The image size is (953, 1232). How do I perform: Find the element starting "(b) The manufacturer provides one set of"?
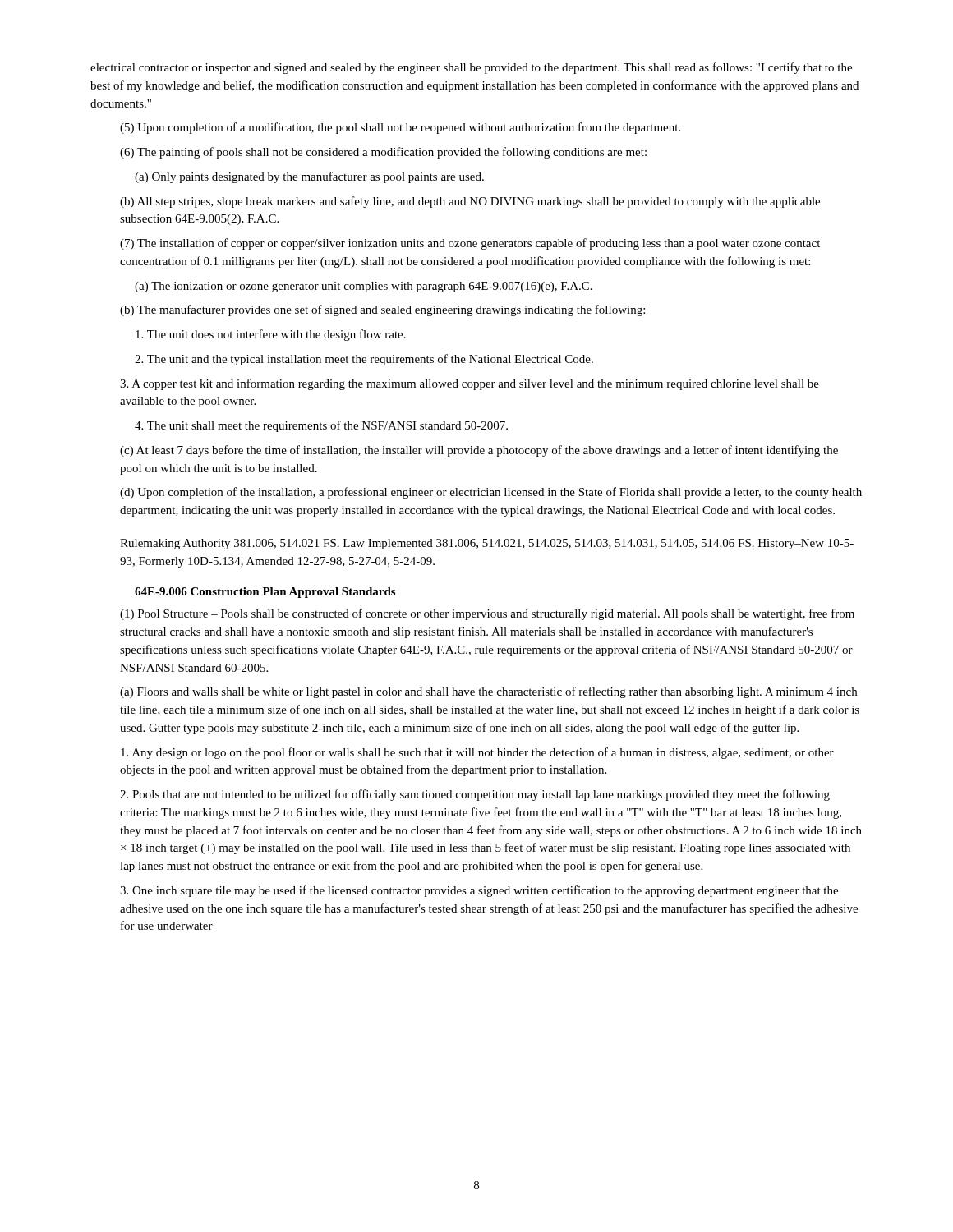pyautogui.click(x=383, y=310)
